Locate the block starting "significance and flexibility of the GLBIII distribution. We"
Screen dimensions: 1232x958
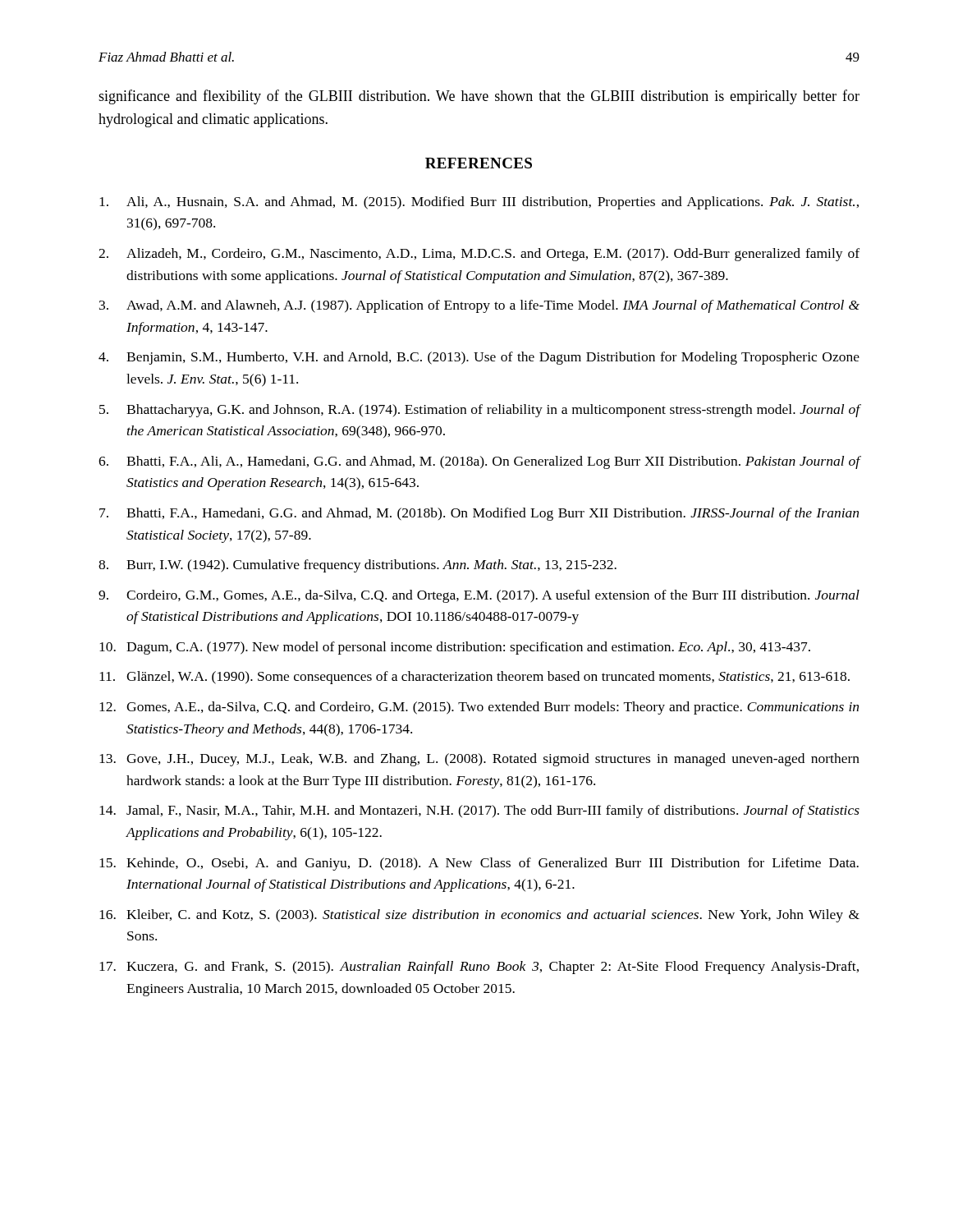point(479,108)
